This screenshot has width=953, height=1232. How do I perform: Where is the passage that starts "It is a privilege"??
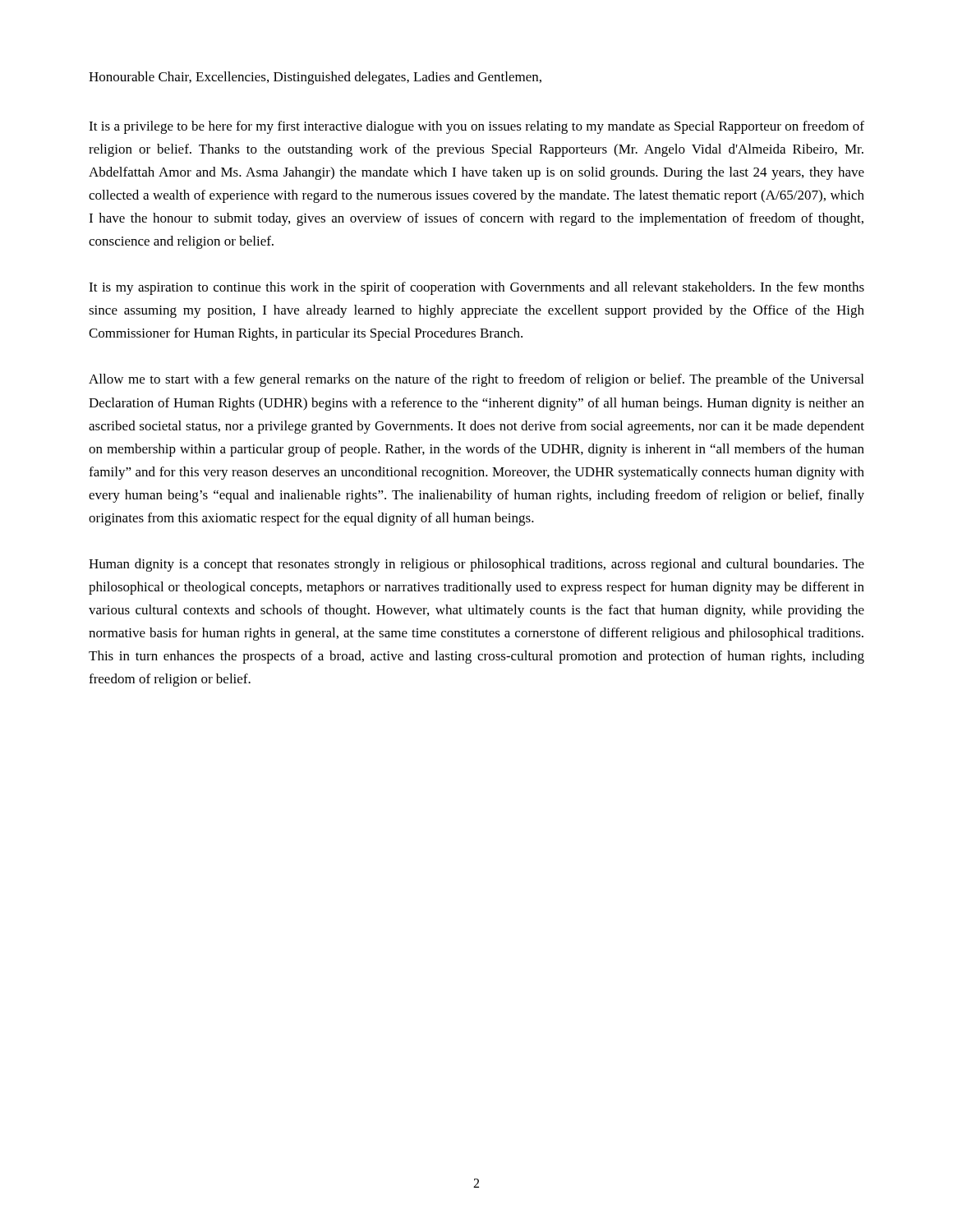click(476, 184)
